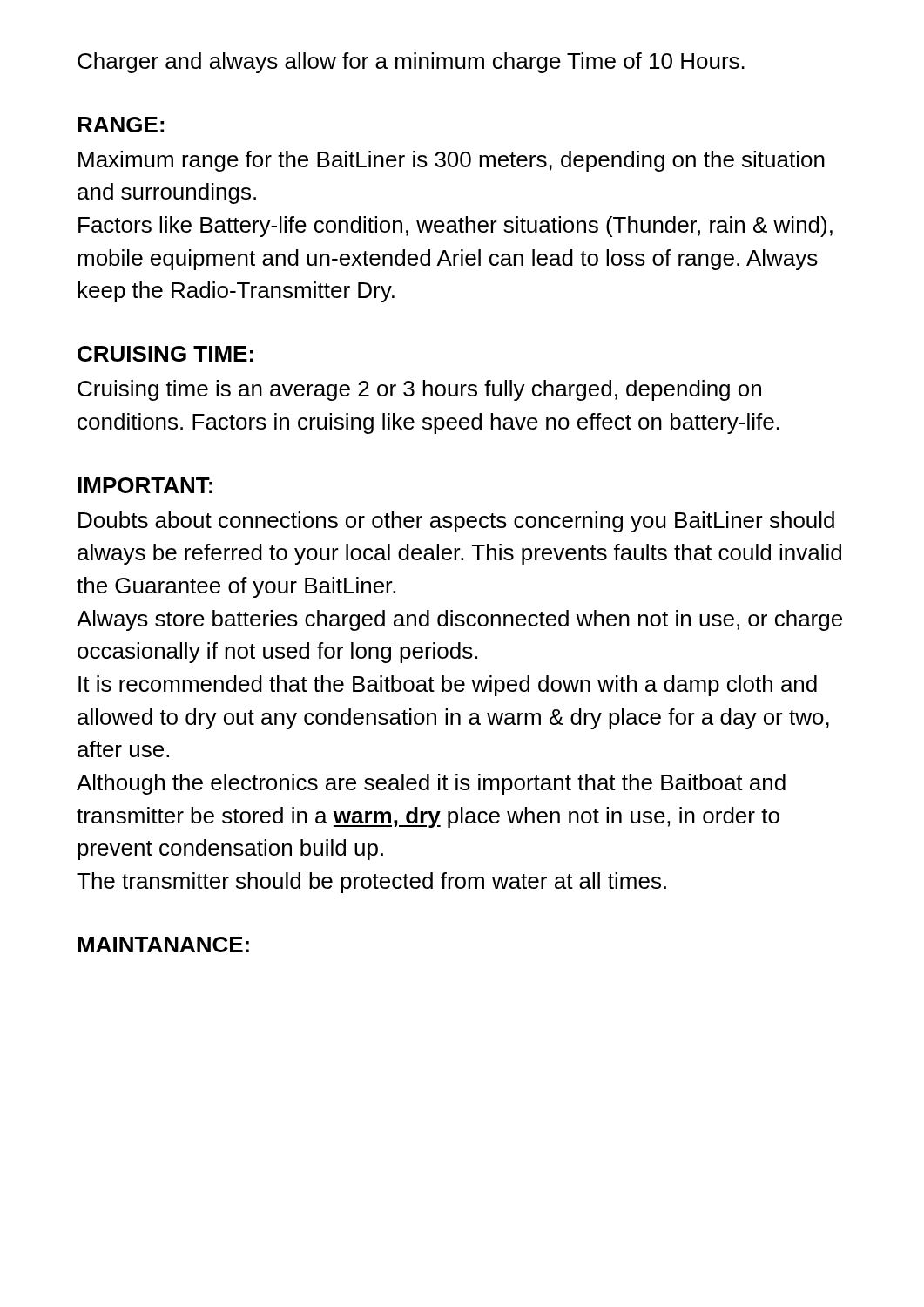Click on the section header that reads "CRUISING TIME:"
Screen dimensions: 1307x924
pos(166,354)
